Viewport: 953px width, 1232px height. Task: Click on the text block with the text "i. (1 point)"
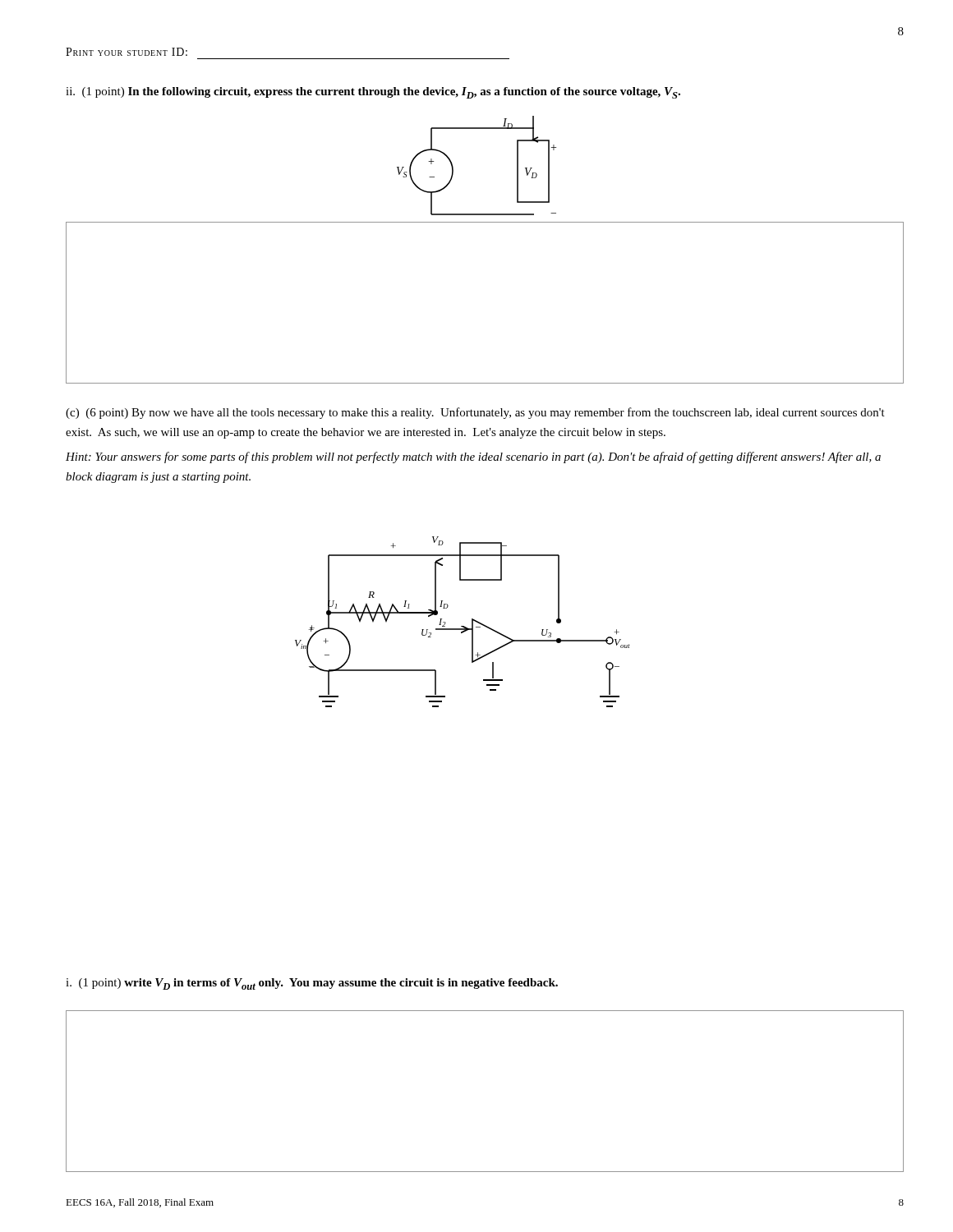(485, 984)
